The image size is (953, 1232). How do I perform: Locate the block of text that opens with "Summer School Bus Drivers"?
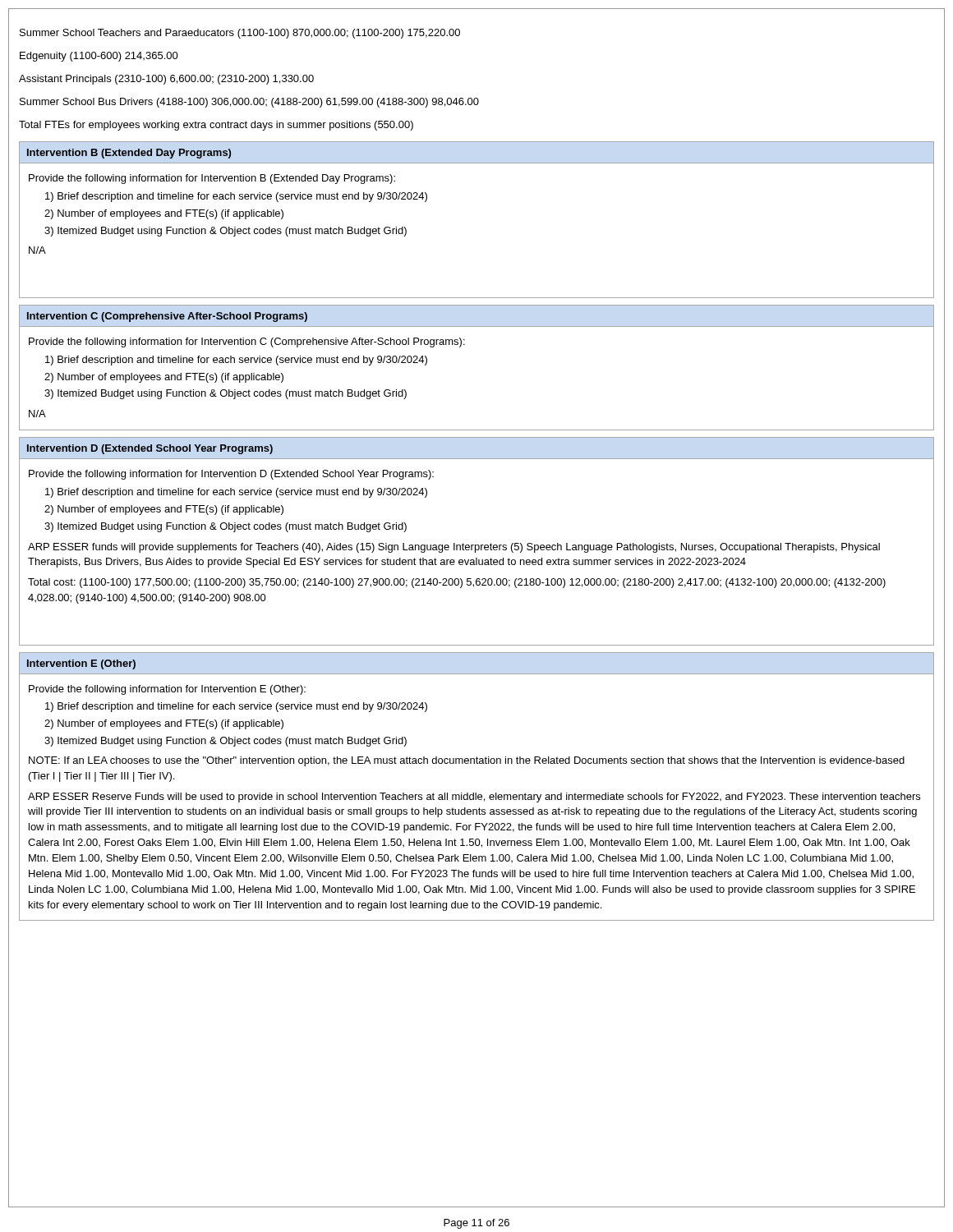coord(476,101)
